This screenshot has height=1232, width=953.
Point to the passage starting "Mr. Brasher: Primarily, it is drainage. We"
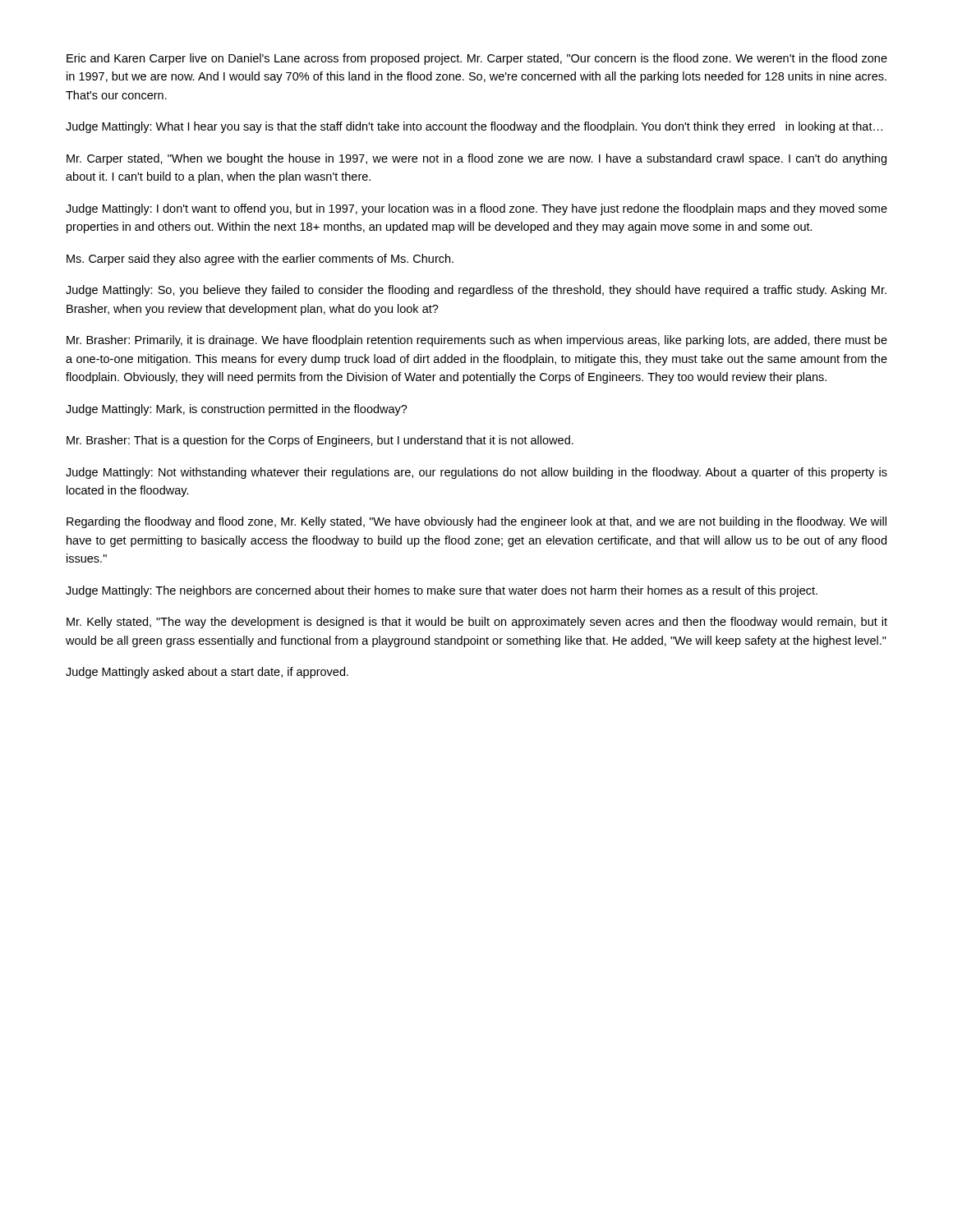476,359
